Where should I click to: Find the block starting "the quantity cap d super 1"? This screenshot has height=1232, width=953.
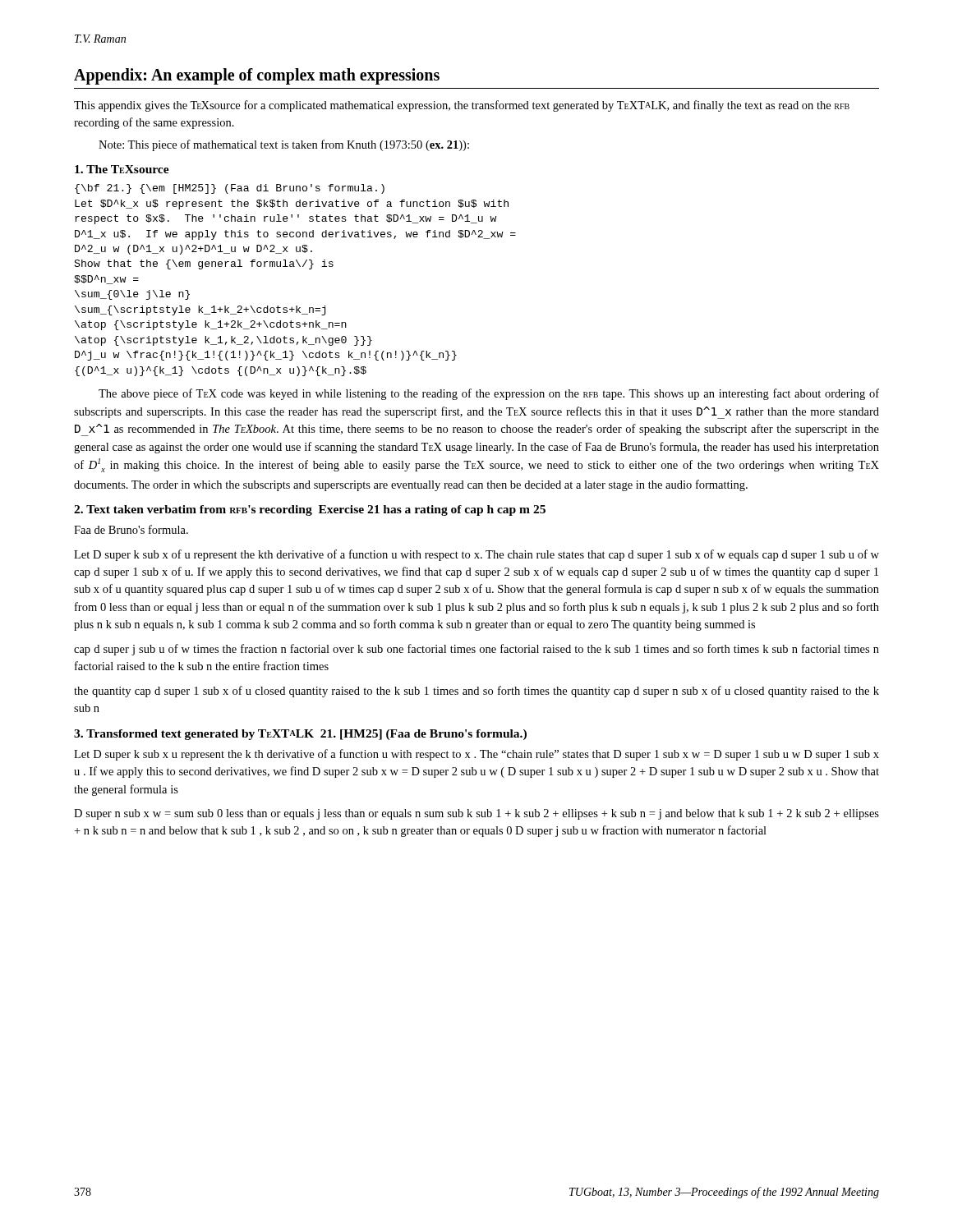pyautogui.click(x=476, y=699)
